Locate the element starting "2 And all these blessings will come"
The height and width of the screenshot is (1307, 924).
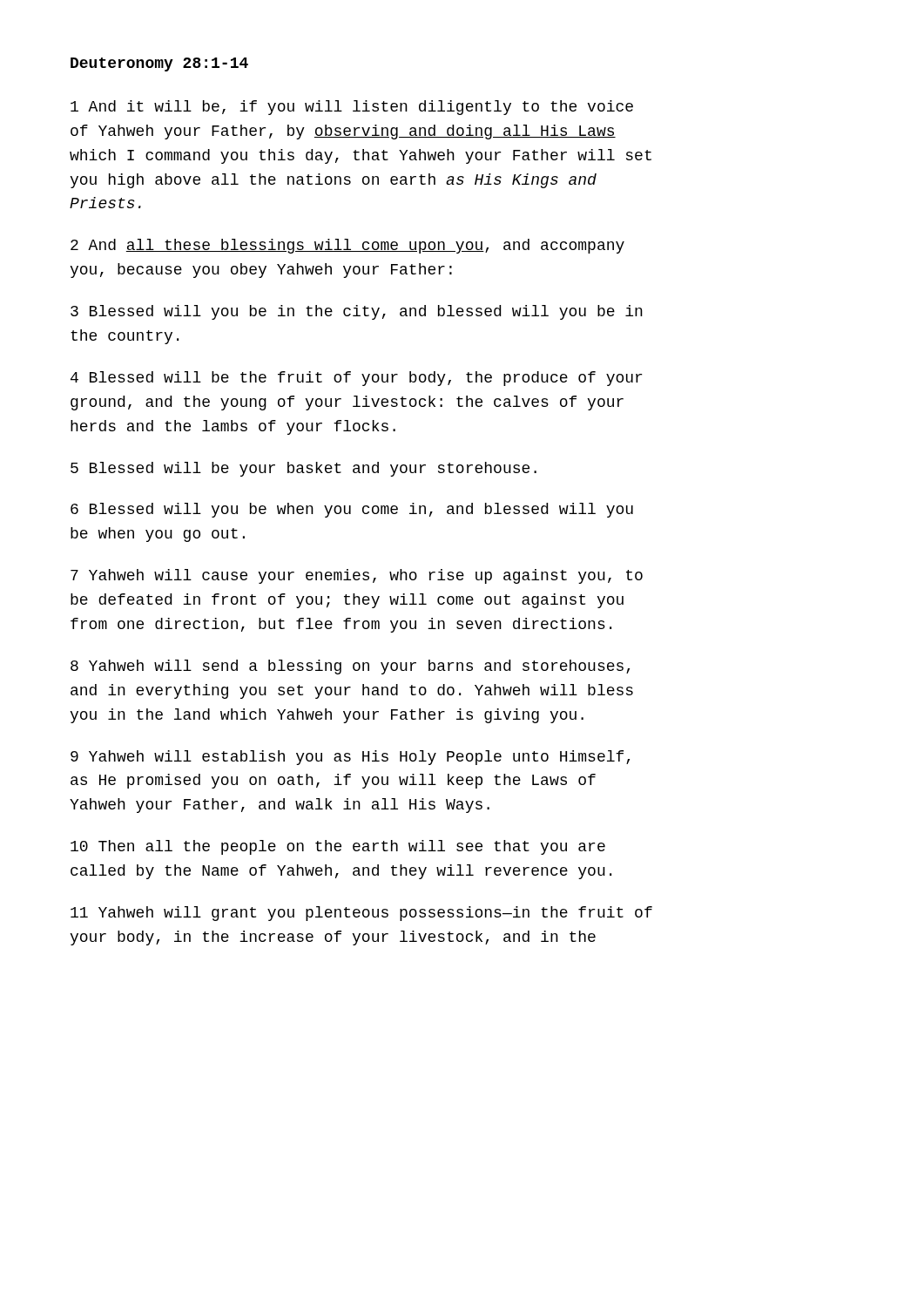(x=347, y=258)
